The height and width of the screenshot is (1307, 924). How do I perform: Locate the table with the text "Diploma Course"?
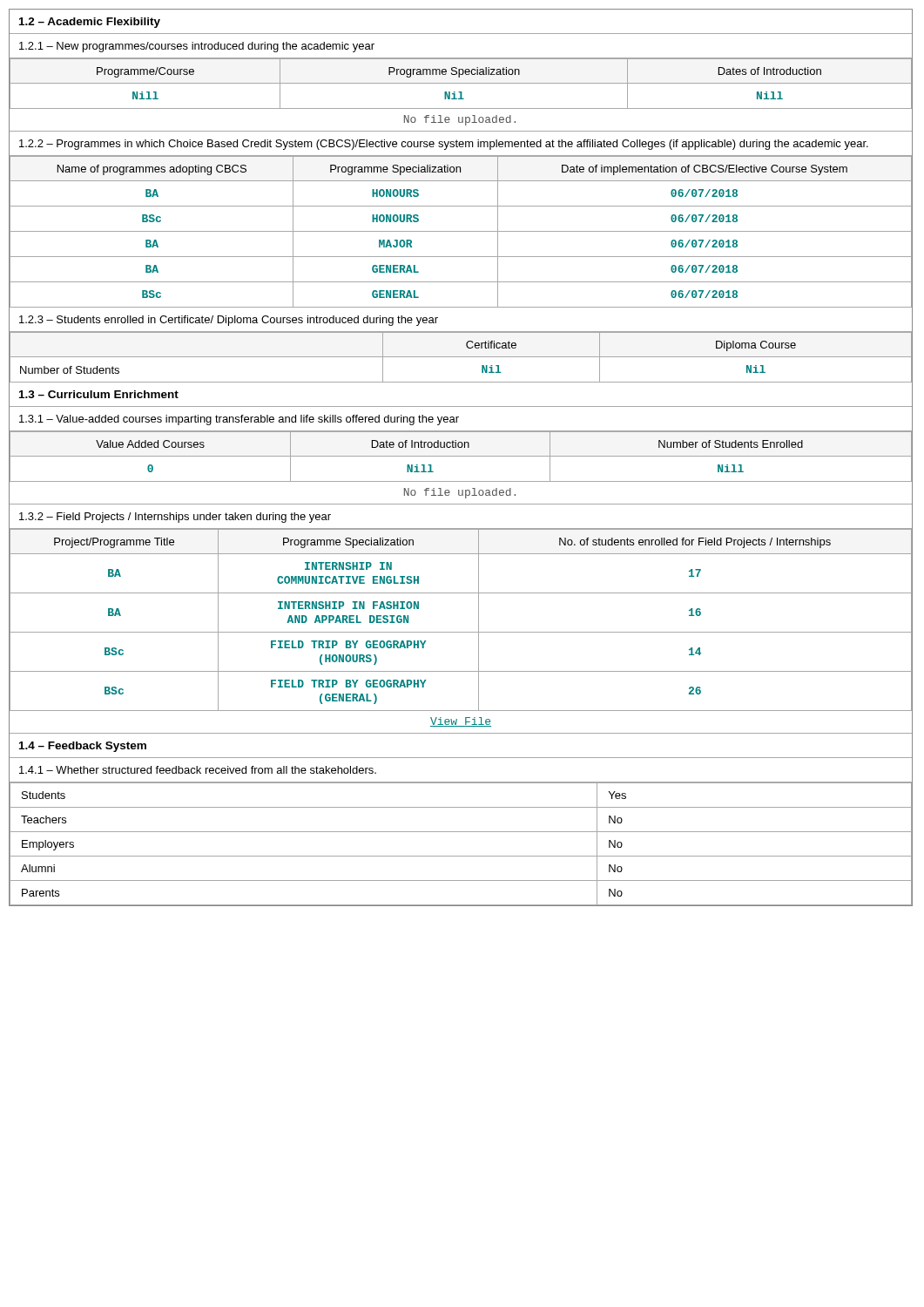(x=461, y=357)
